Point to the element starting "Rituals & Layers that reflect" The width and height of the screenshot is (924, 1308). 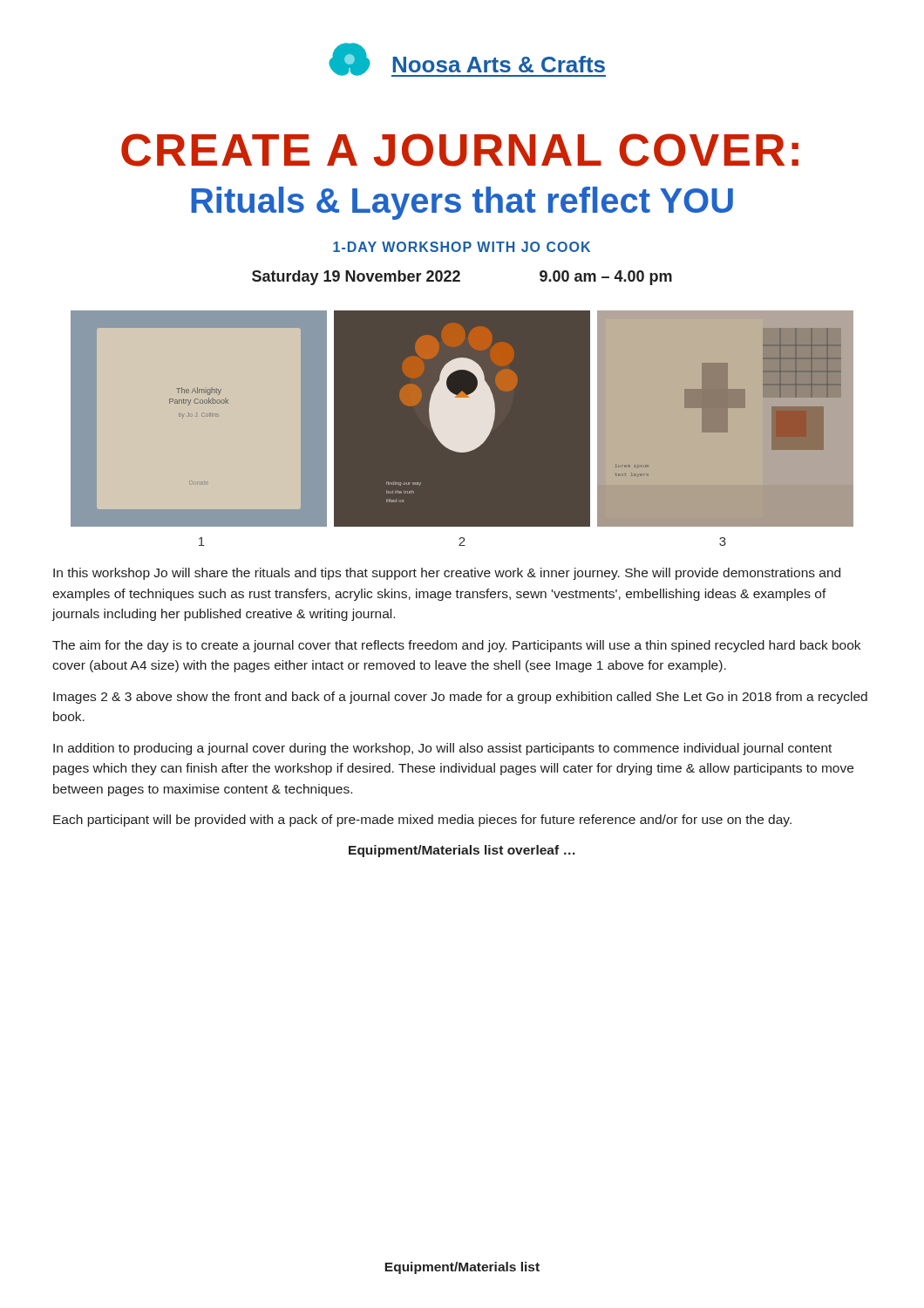coord(462,201)
